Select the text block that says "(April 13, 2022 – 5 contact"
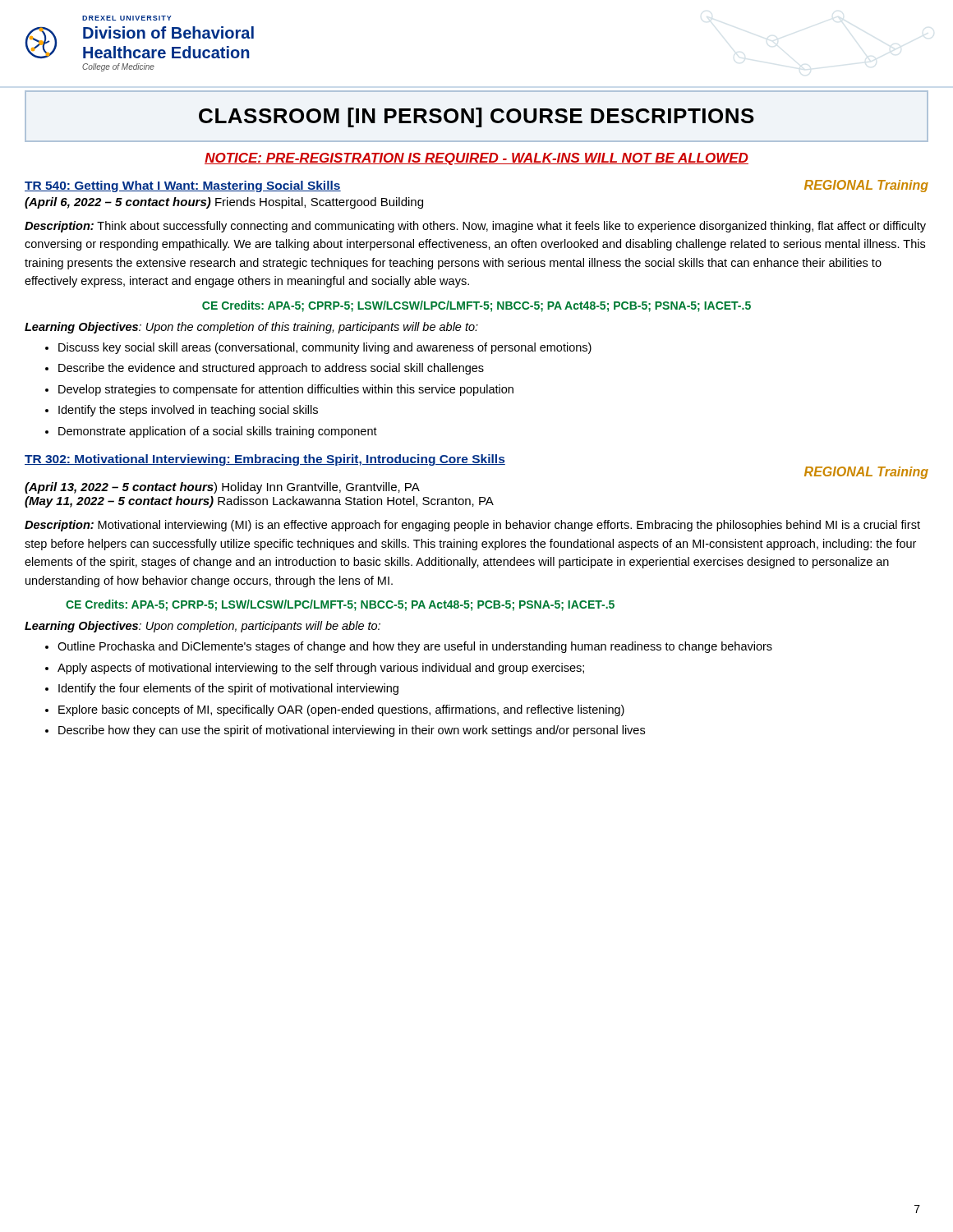Image resolution: width=953 pixels, height=1232 pixels. [259, 494]
